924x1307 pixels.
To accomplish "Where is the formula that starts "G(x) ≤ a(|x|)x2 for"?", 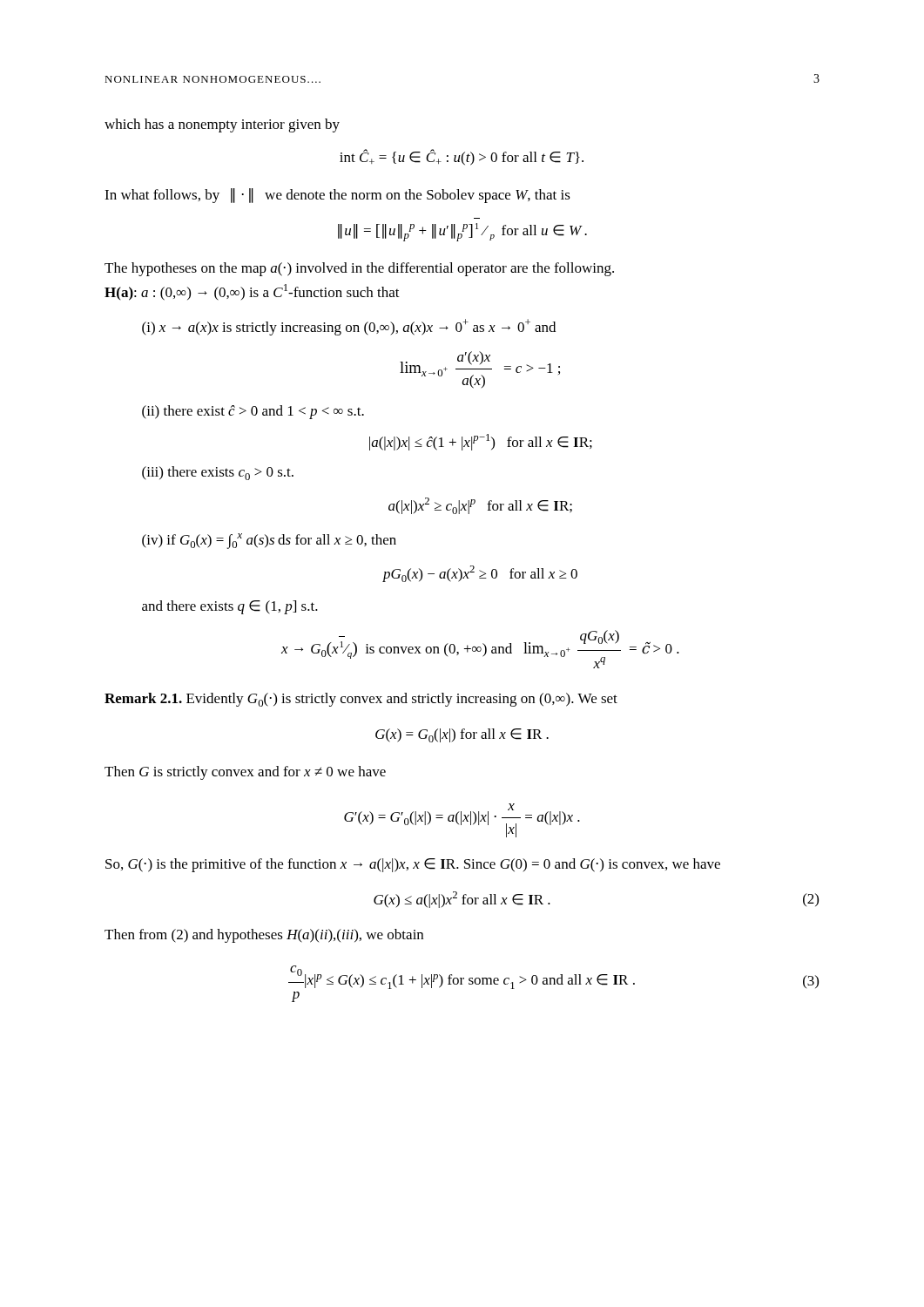I will pyautogui.click(x=455, y=898).
